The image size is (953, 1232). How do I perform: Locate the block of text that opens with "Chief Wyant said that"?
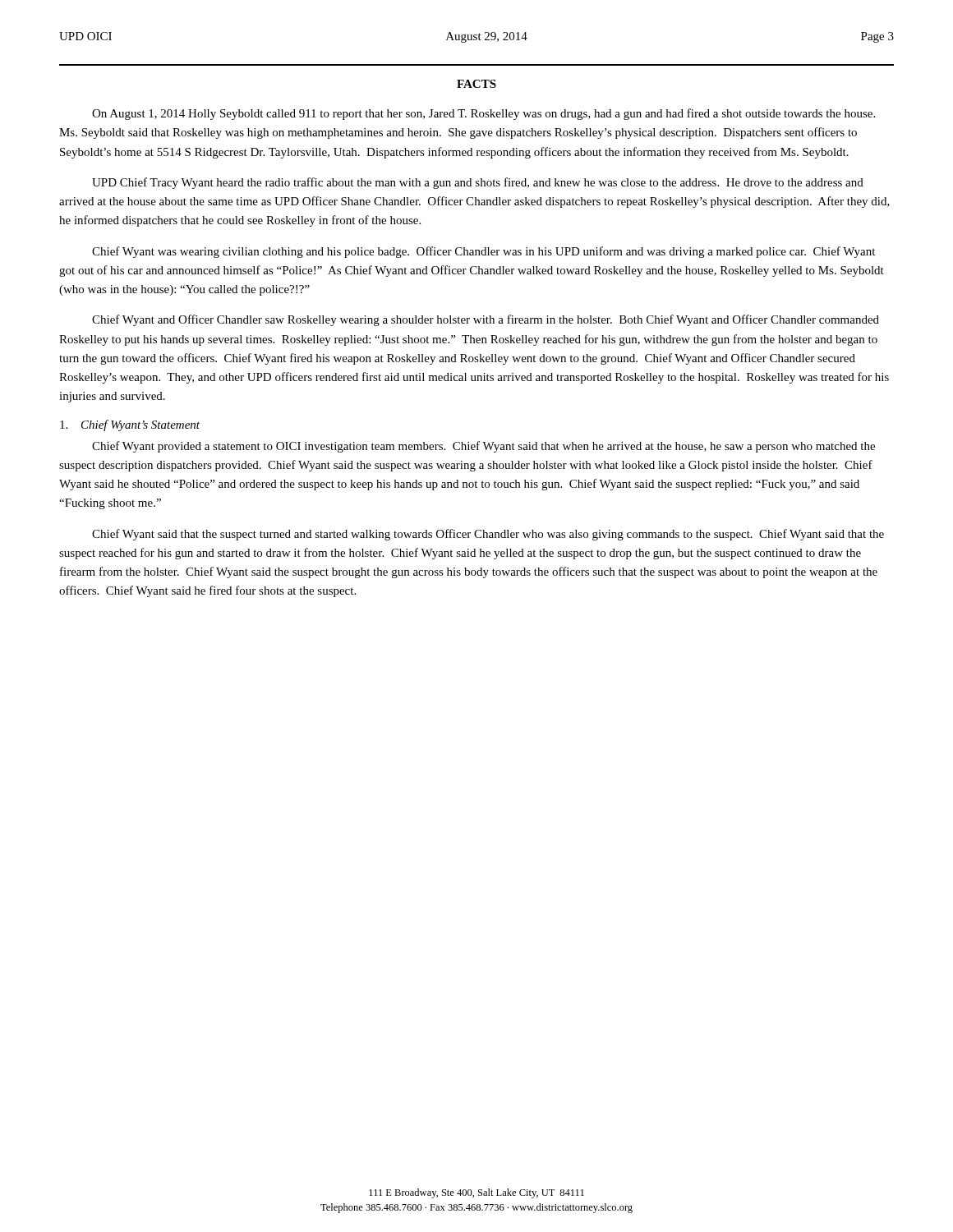click(x=472, y=562)
